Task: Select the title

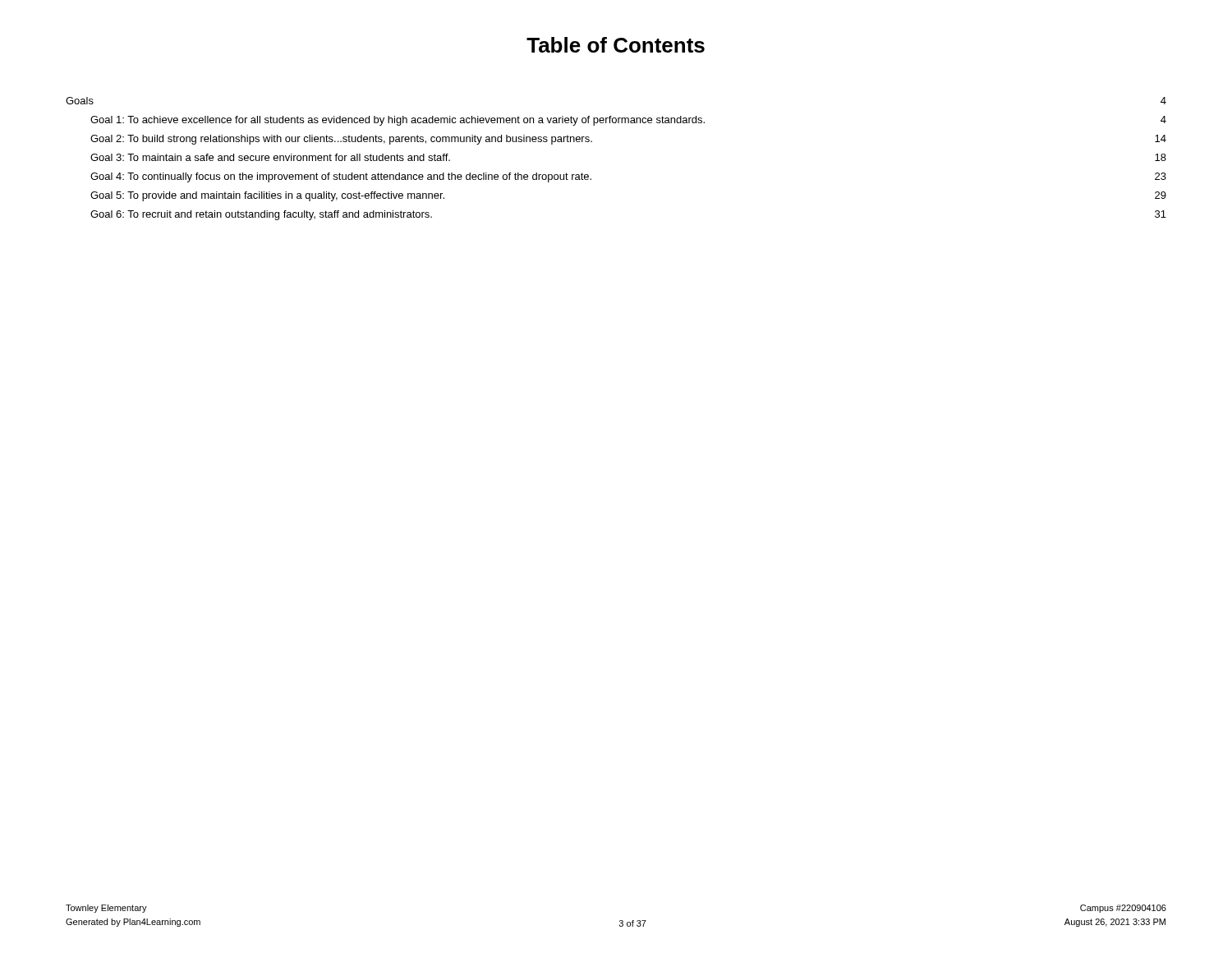Action: 616,46
